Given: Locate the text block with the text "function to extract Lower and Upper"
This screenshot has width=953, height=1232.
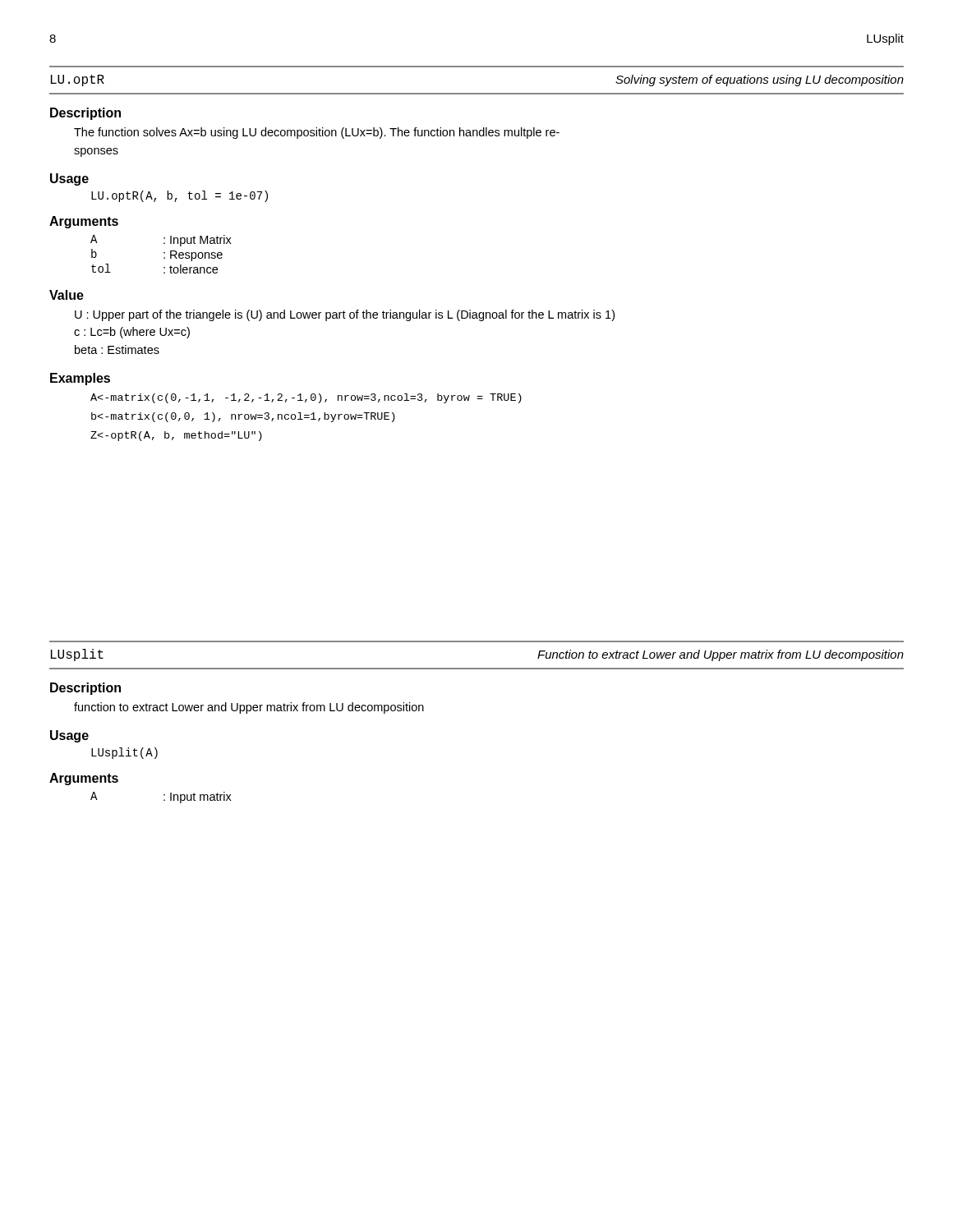Looking at the screenshot, I should pyautogui.click(x=249, y=707).
